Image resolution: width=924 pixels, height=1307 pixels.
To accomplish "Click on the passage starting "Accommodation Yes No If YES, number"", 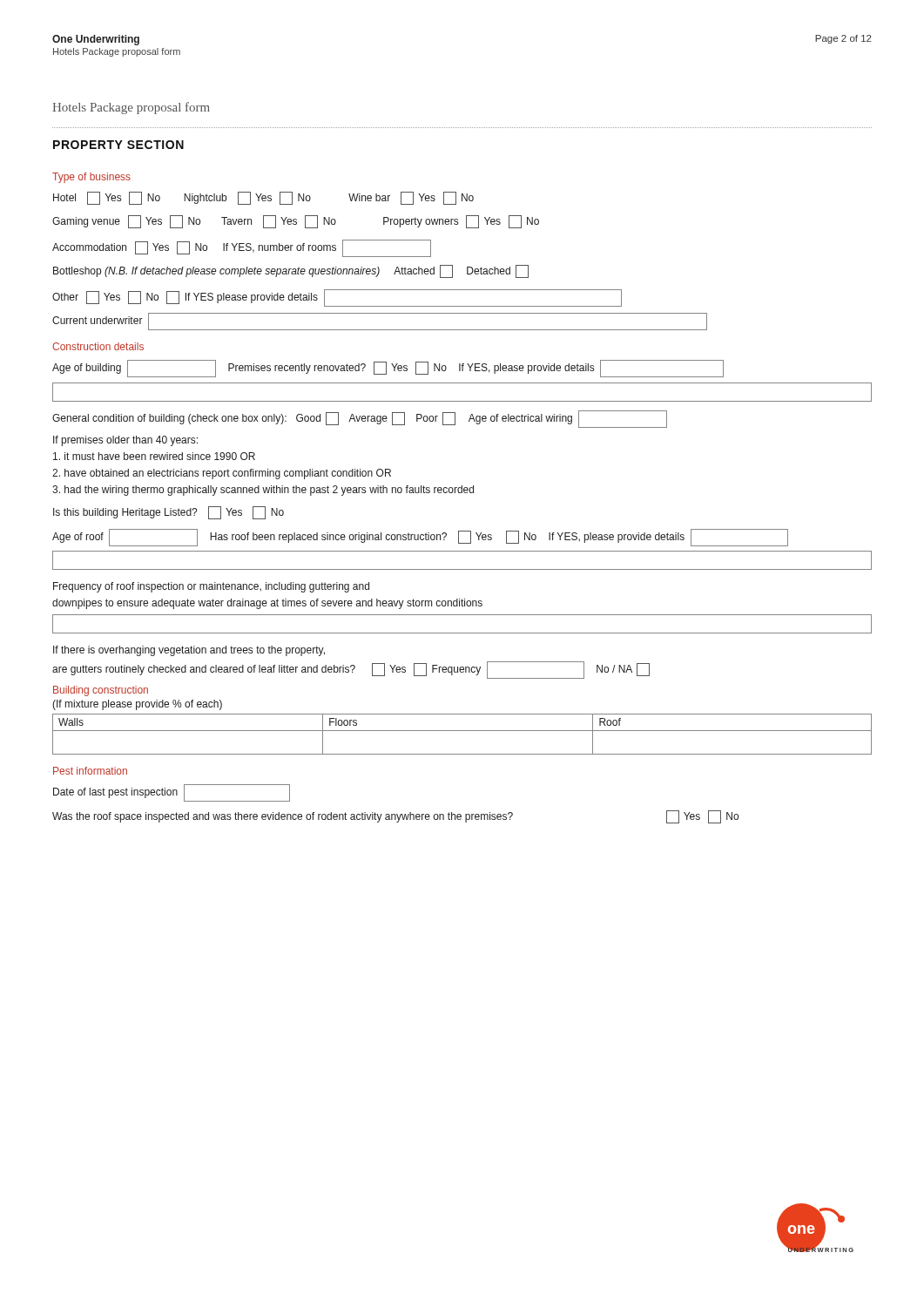I will [242, 248].
